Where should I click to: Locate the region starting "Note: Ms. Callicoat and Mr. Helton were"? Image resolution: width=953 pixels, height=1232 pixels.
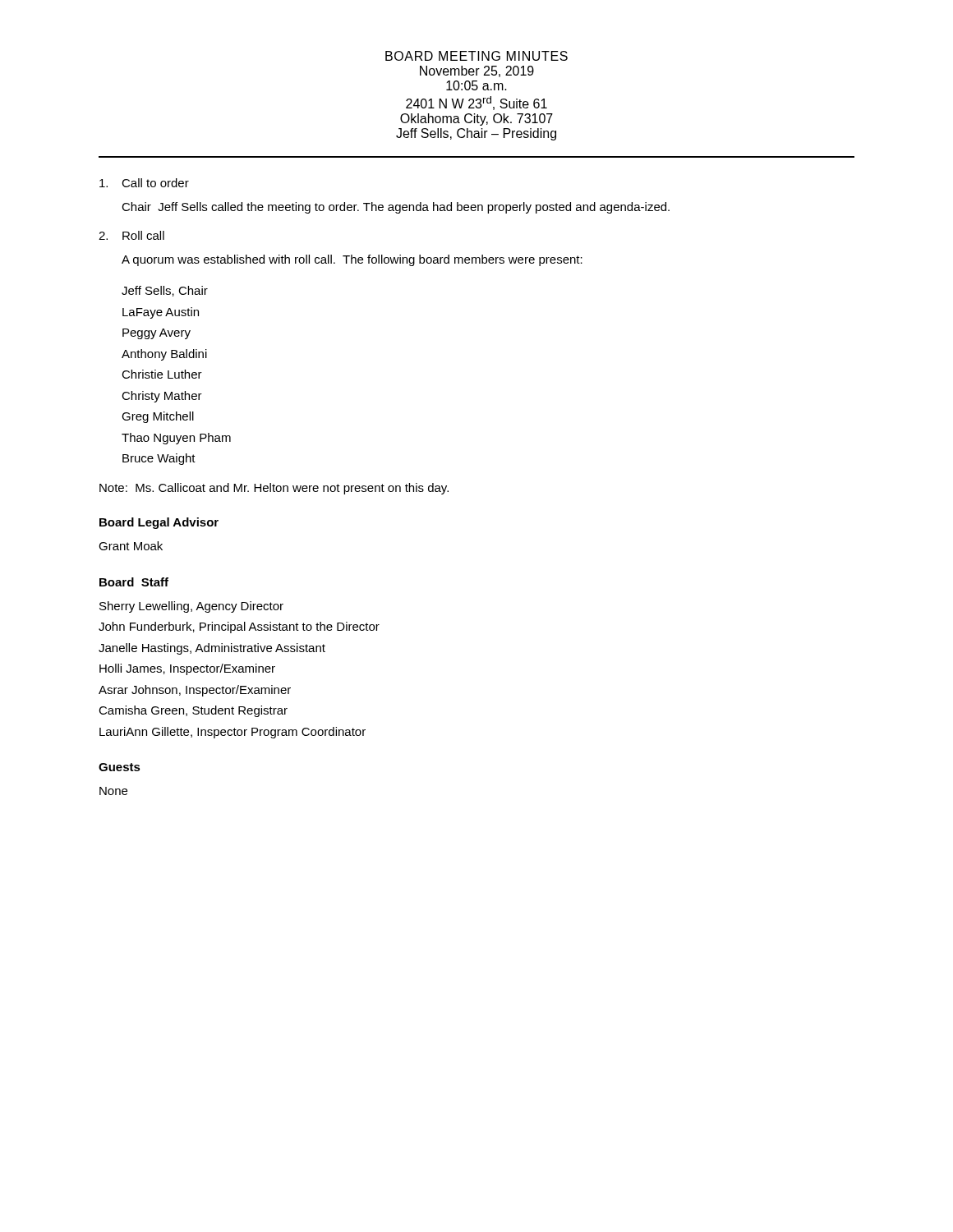(274, 487)
